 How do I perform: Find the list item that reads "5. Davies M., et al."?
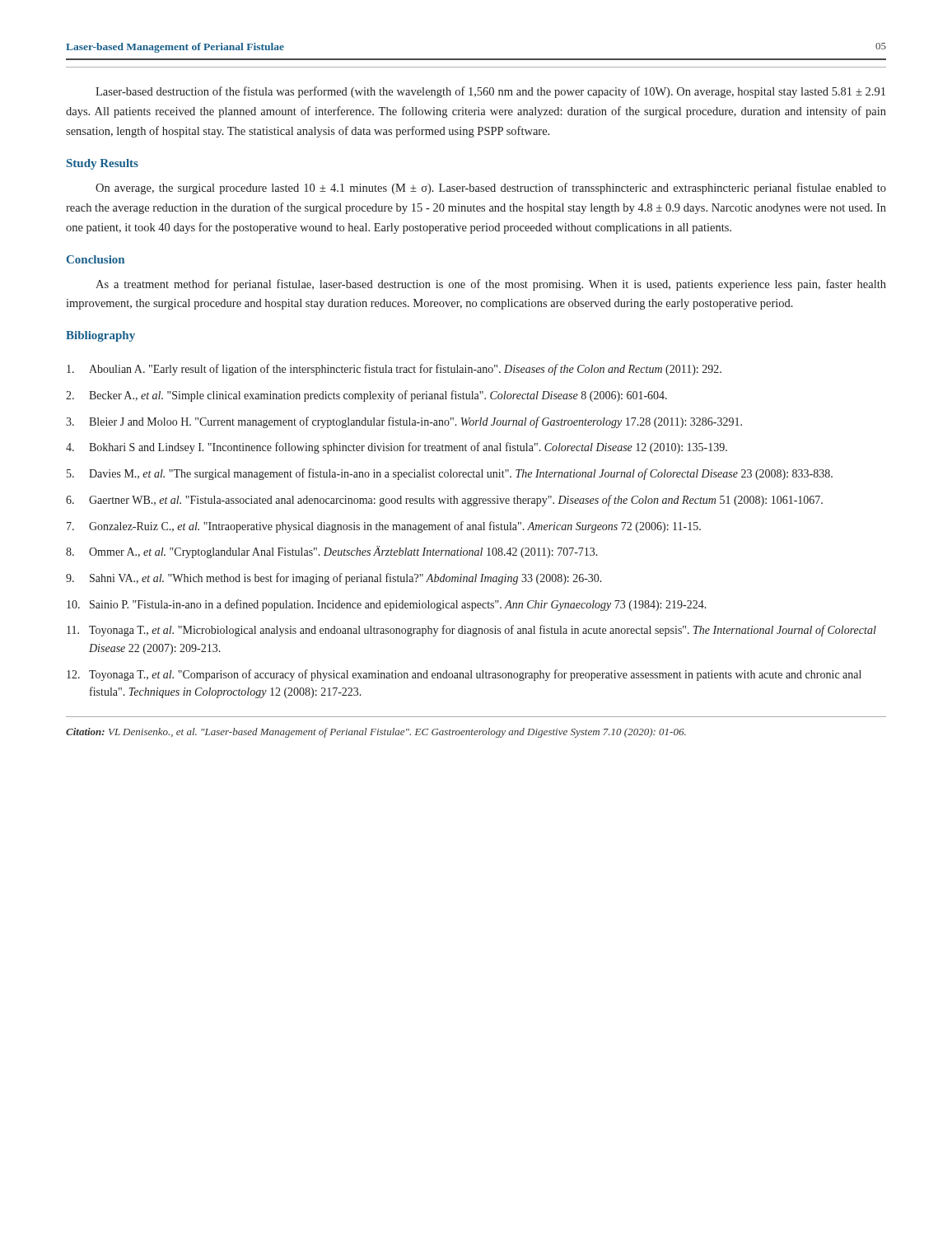[x=476, y=474]
